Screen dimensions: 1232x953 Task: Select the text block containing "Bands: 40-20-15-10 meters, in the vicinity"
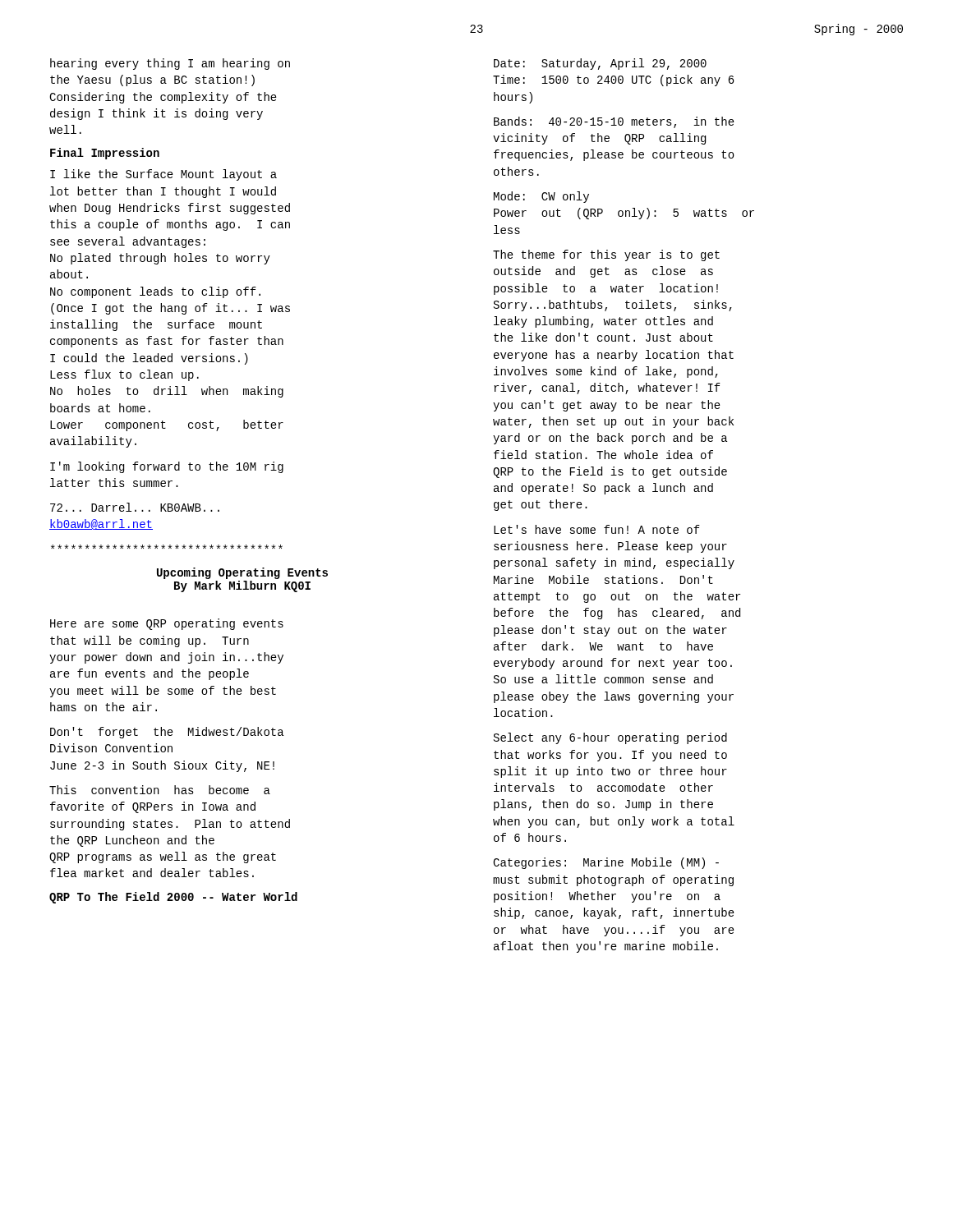click(614, 147)
